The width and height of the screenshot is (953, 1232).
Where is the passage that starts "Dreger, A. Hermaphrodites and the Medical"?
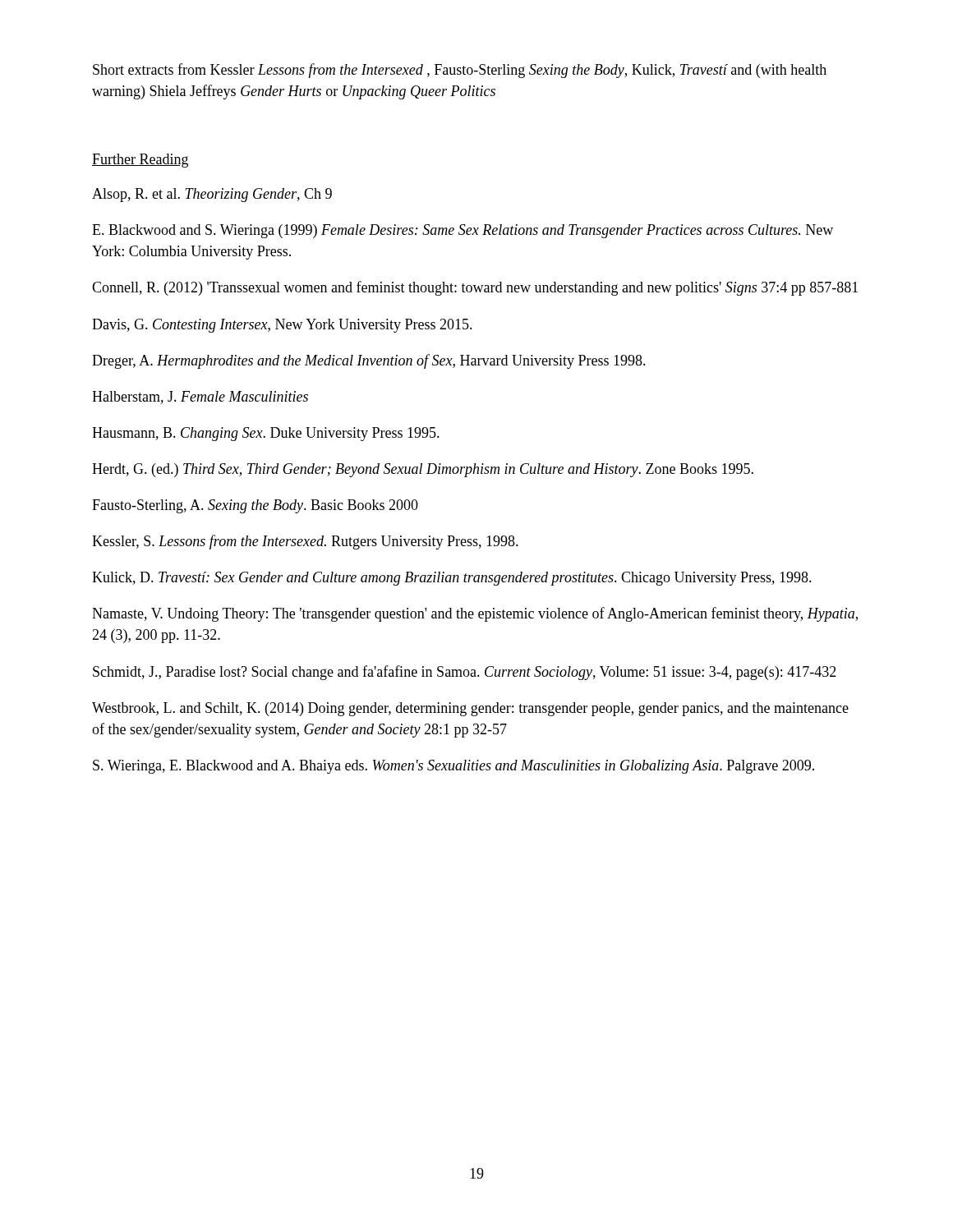(369, 360)
